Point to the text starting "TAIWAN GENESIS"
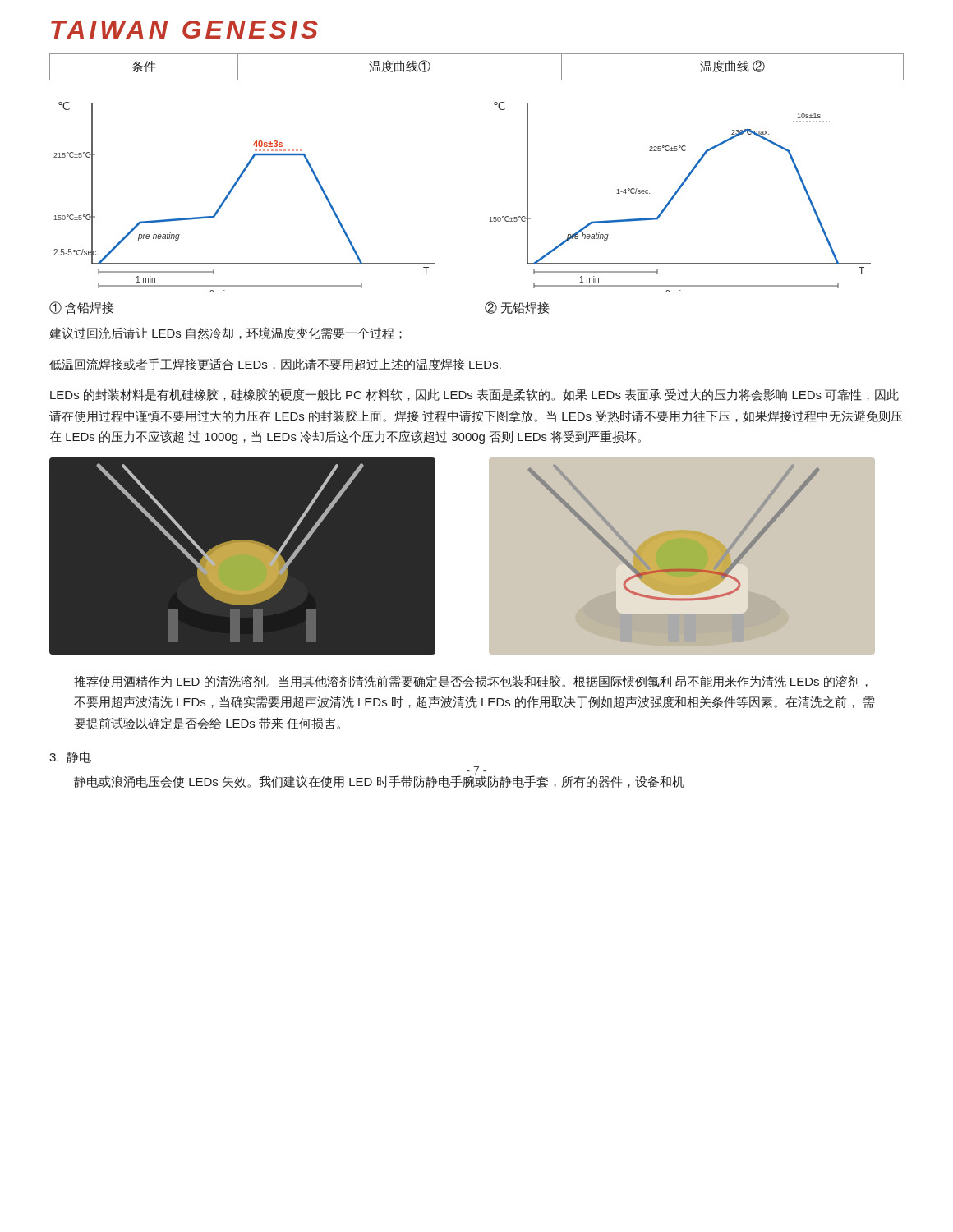Viewport: 953px width, 1232px height. (185, 30)
